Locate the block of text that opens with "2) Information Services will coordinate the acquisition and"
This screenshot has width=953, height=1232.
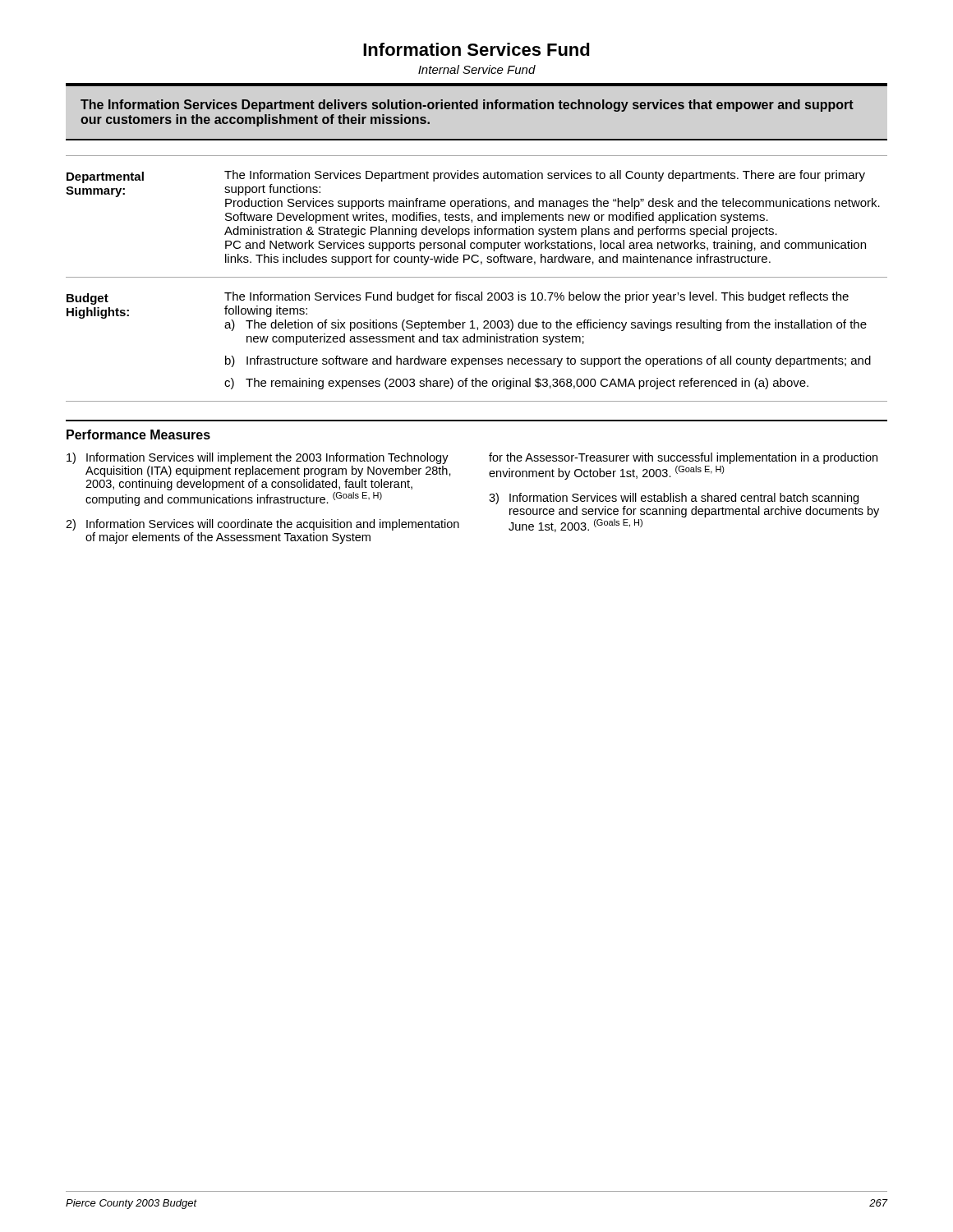coord(265,530)
